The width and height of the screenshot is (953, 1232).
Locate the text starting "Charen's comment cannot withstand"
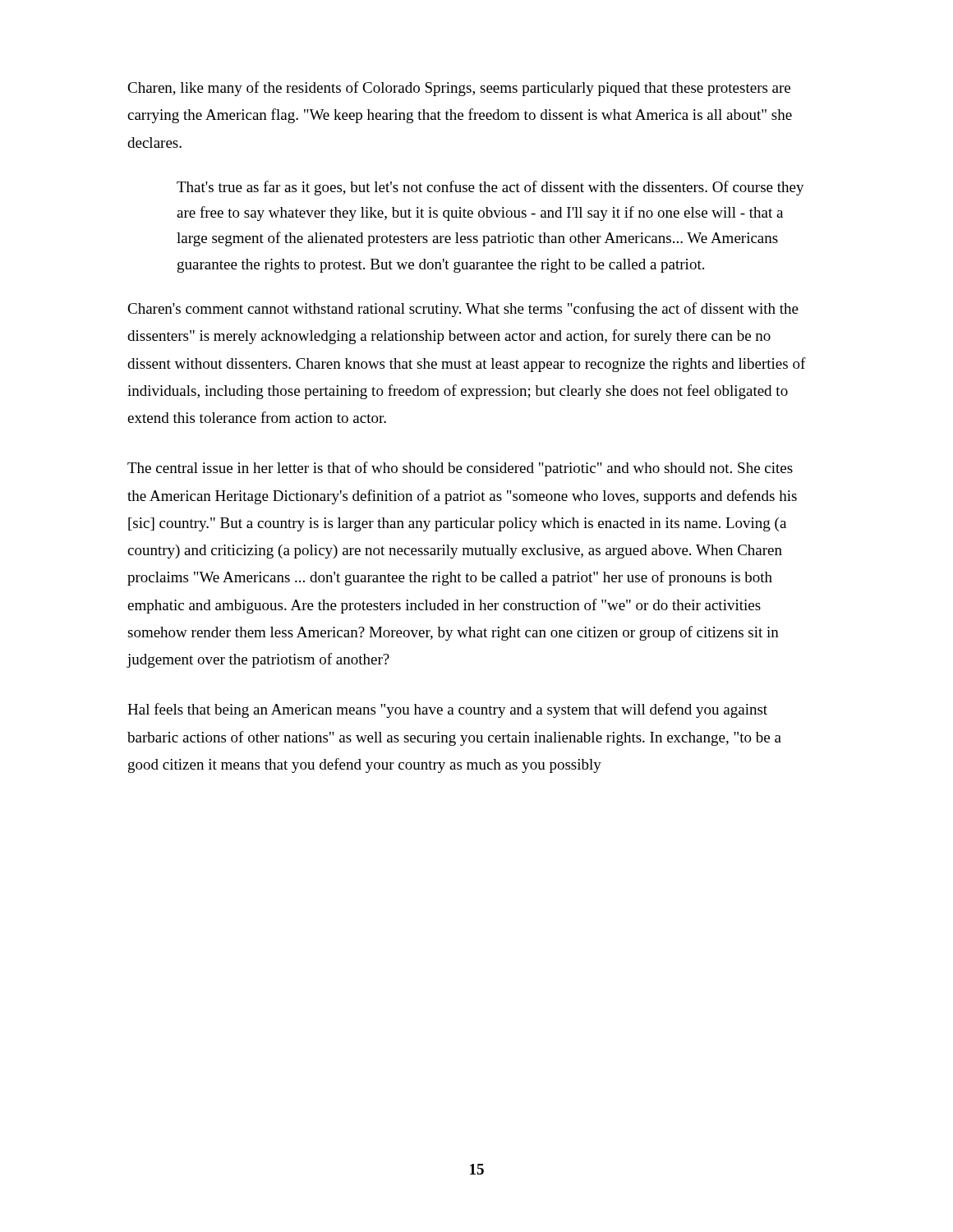click(x=470, y=363)
